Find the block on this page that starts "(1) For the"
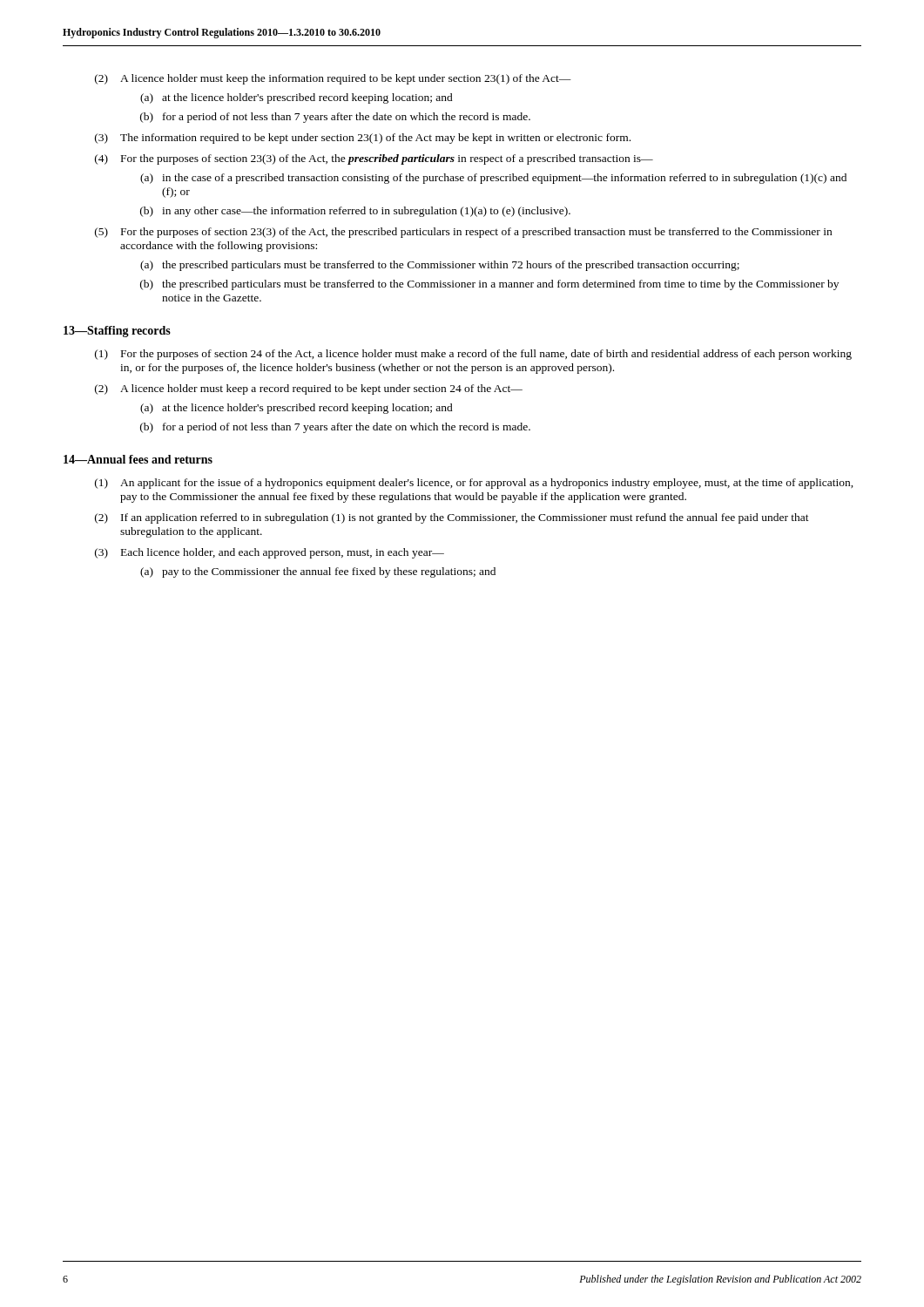The width and height of the screenshot is (924, 1307). 462,361
